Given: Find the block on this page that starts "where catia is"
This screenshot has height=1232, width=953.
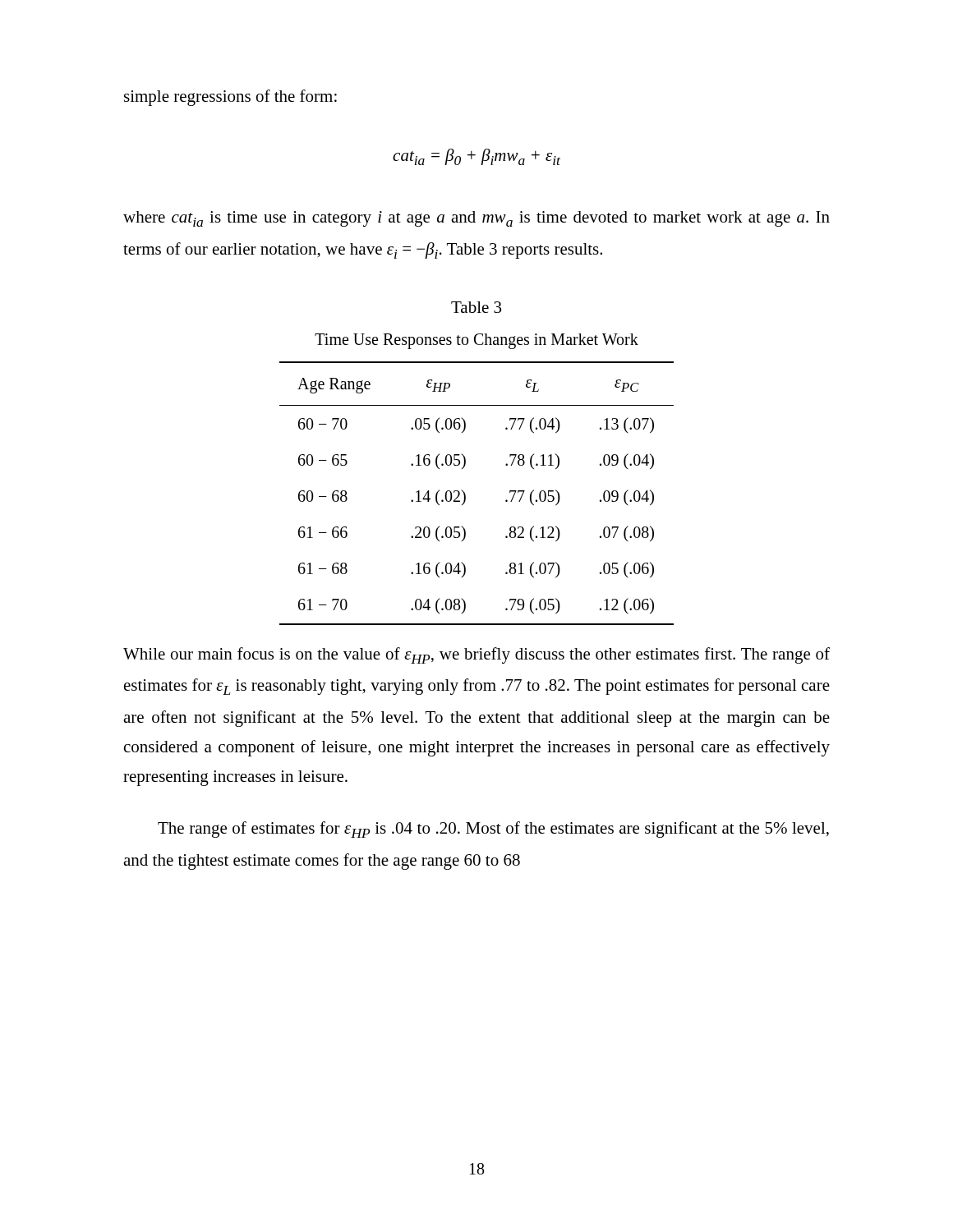Looking at the screenshot, I should [476, 234].
